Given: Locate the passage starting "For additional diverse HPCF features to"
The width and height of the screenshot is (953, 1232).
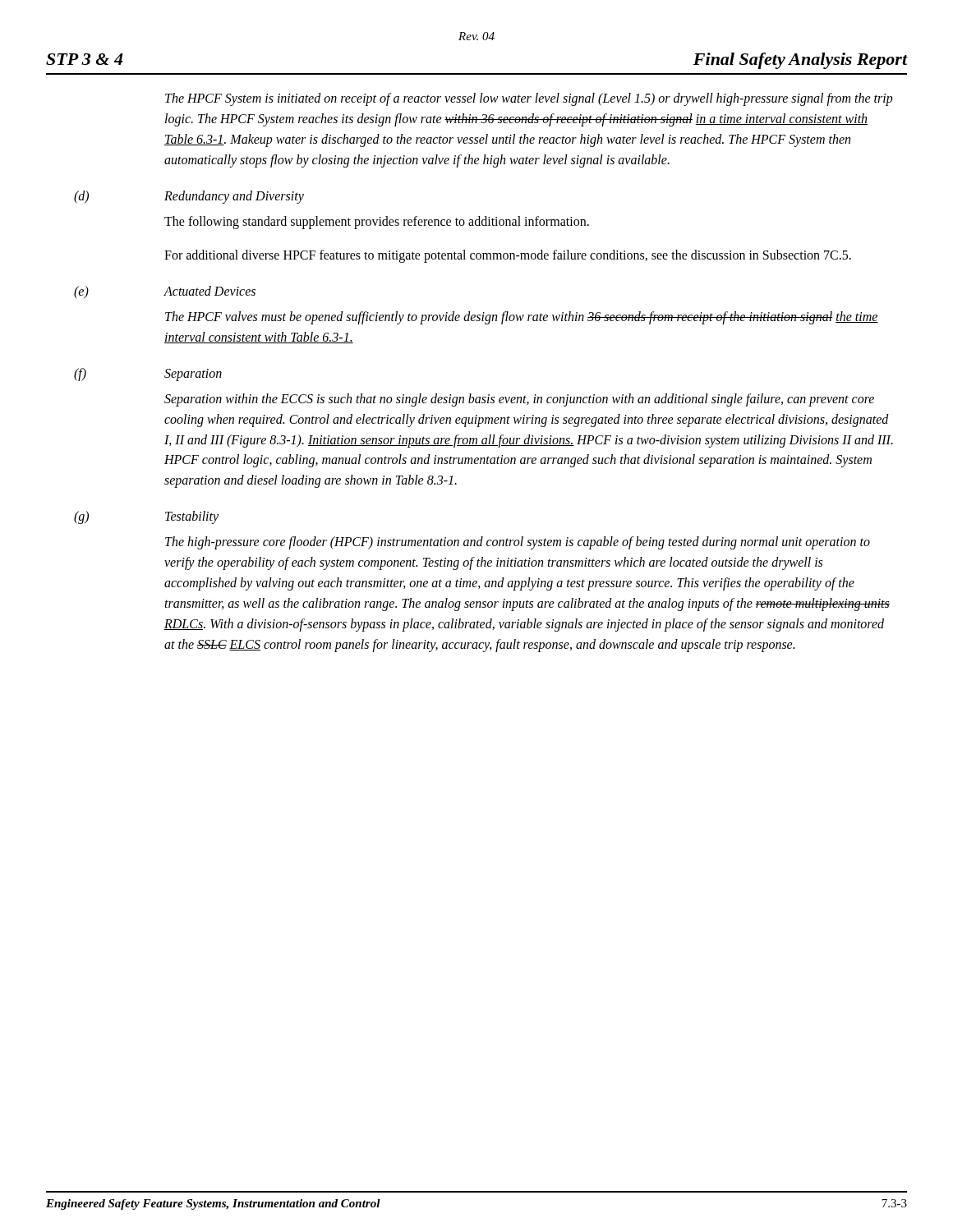Looking at the screenshot, I should pos(508,255).
